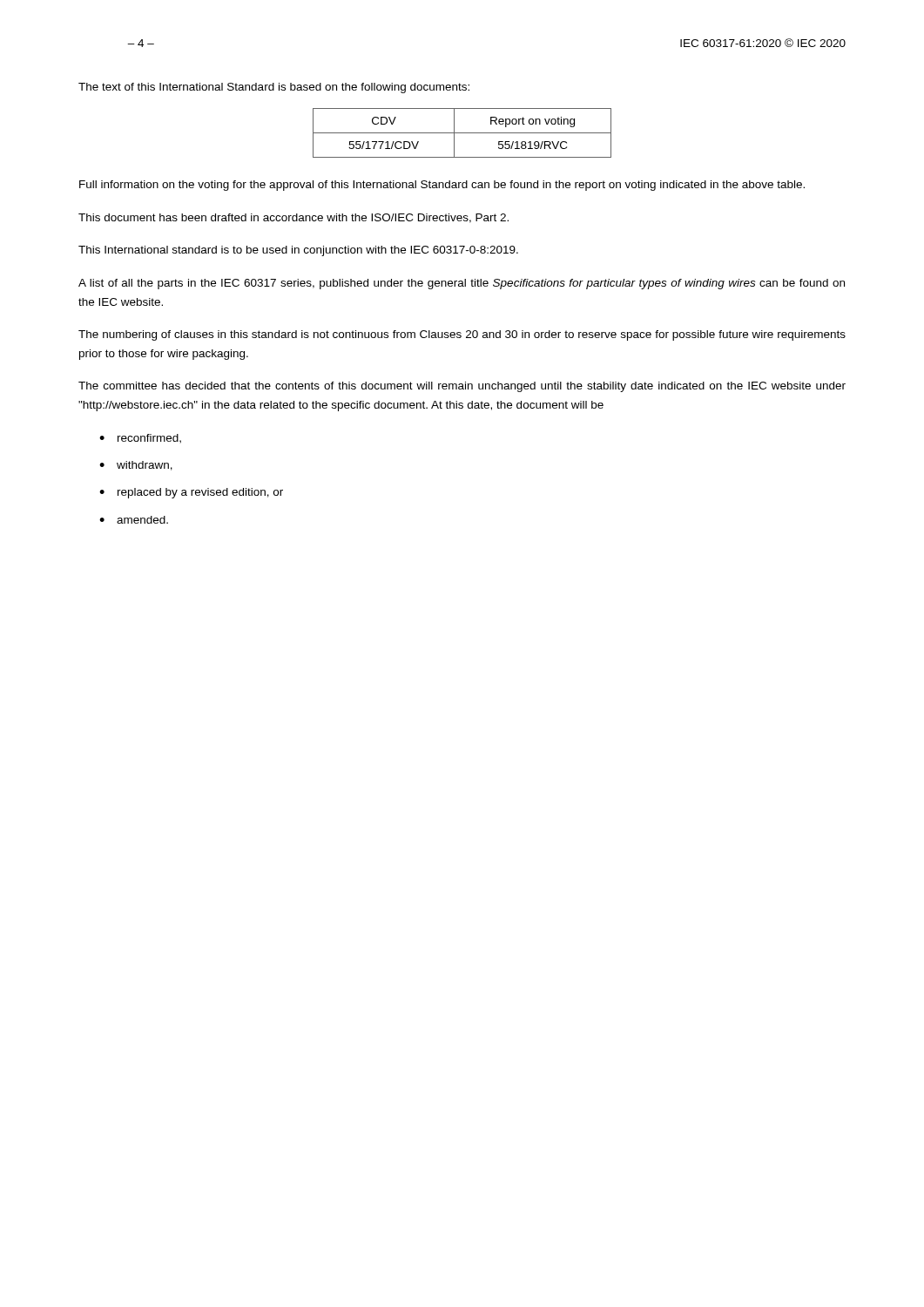The height and width of the screenshot is (1307, 924).
Task: Locate the text block that says "A list of all the parts in"
Action: coord(462,292)
